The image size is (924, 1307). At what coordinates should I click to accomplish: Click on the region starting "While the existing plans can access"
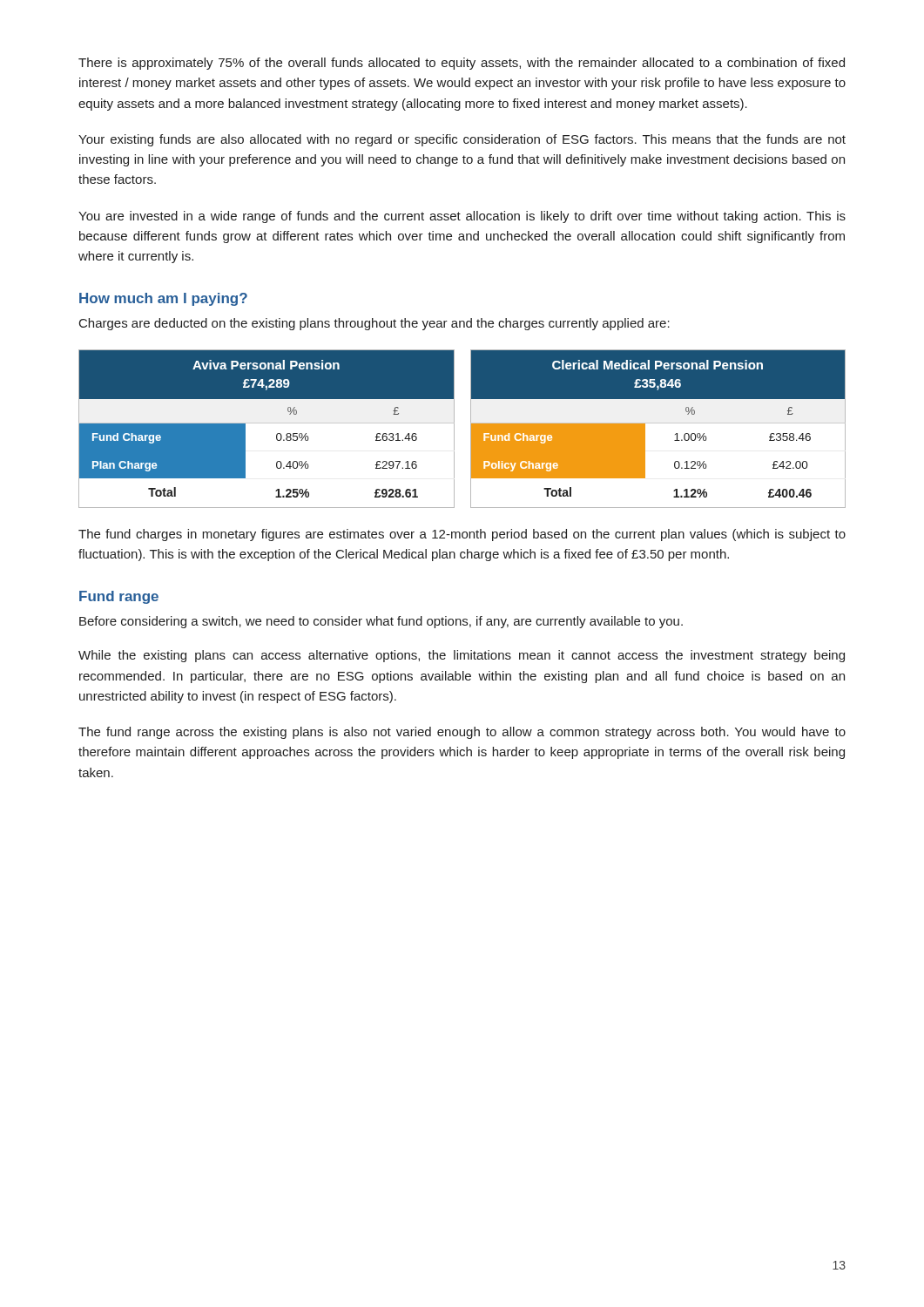pos(462,675)
